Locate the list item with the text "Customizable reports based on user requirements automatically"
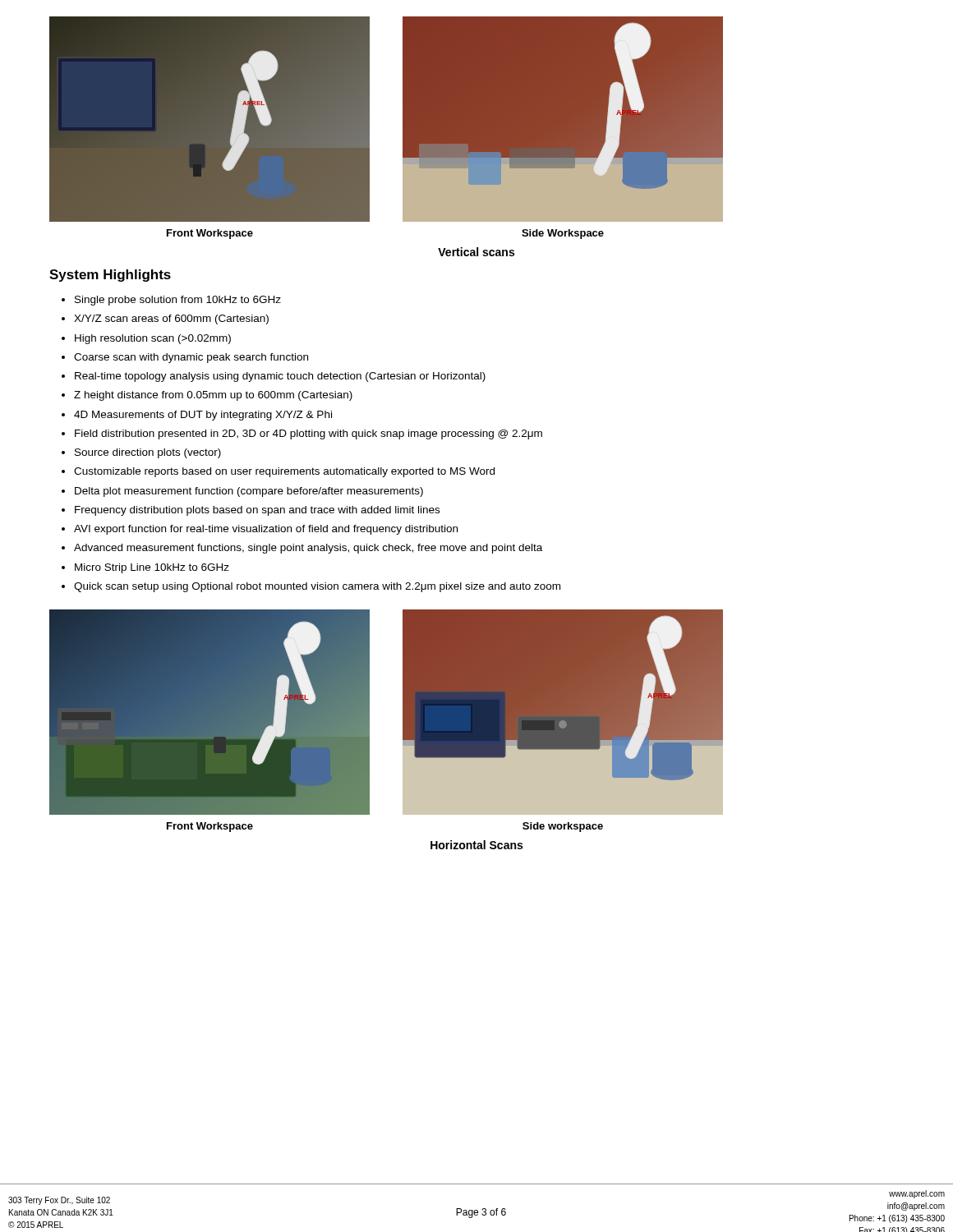The height and width of the screenshot is (1232, 953). [x=285, y=471]
